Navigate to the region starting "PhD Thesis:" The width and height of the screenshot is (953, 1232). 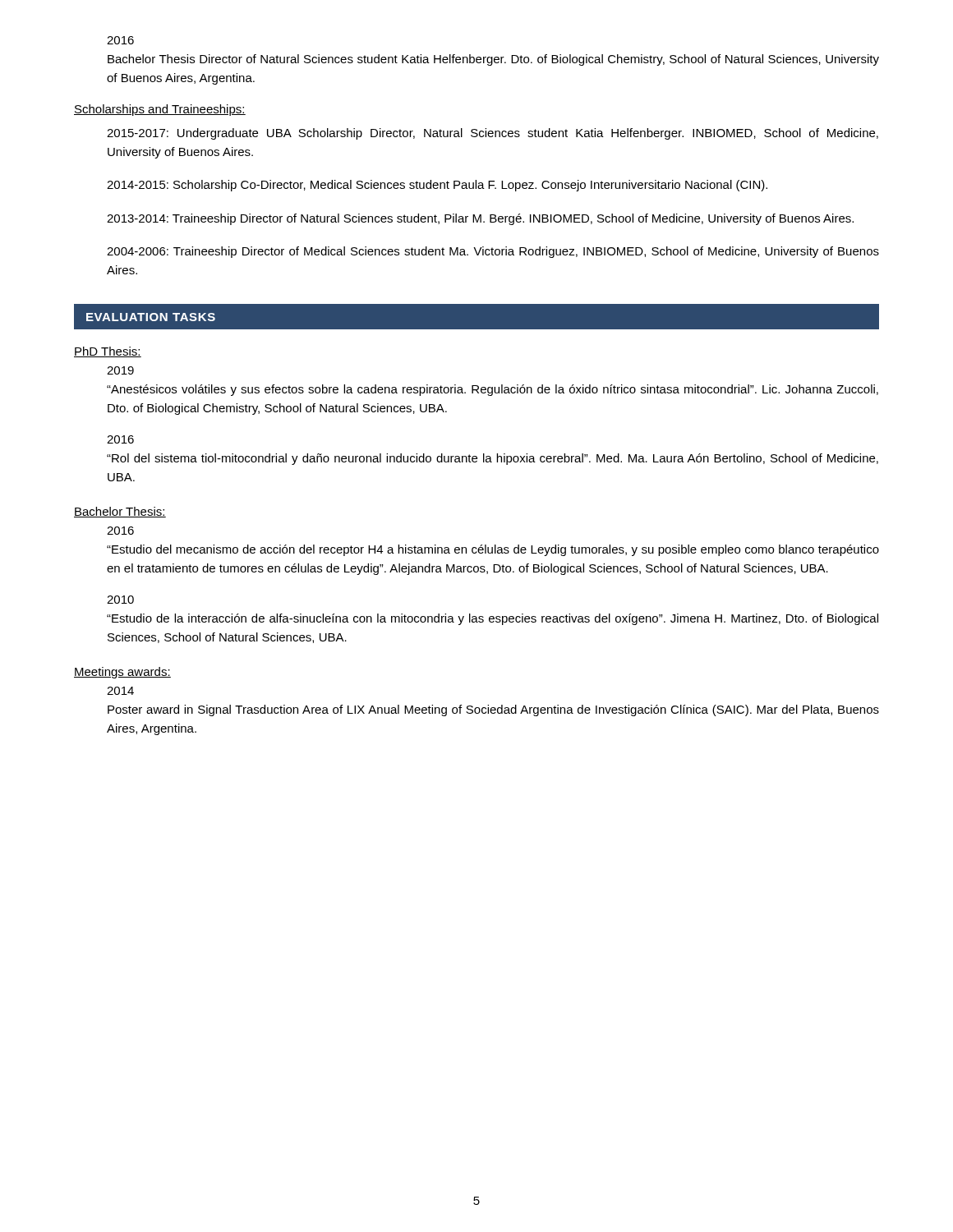pyautogui.click(x=107, y=351)
